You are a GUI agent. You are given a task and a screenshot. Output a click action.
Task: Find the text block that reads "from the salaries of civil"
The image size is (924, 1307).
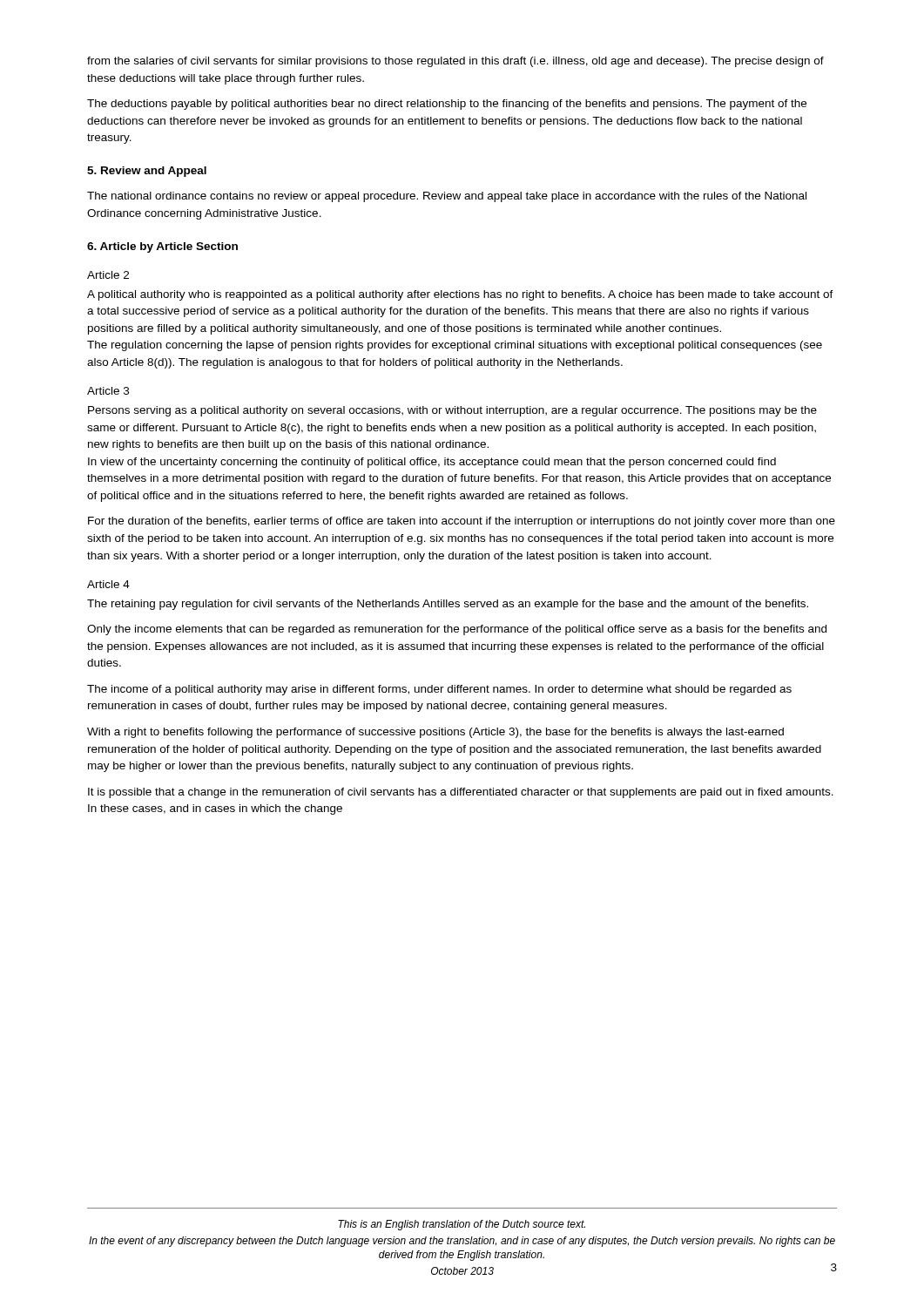click(462, 69)
